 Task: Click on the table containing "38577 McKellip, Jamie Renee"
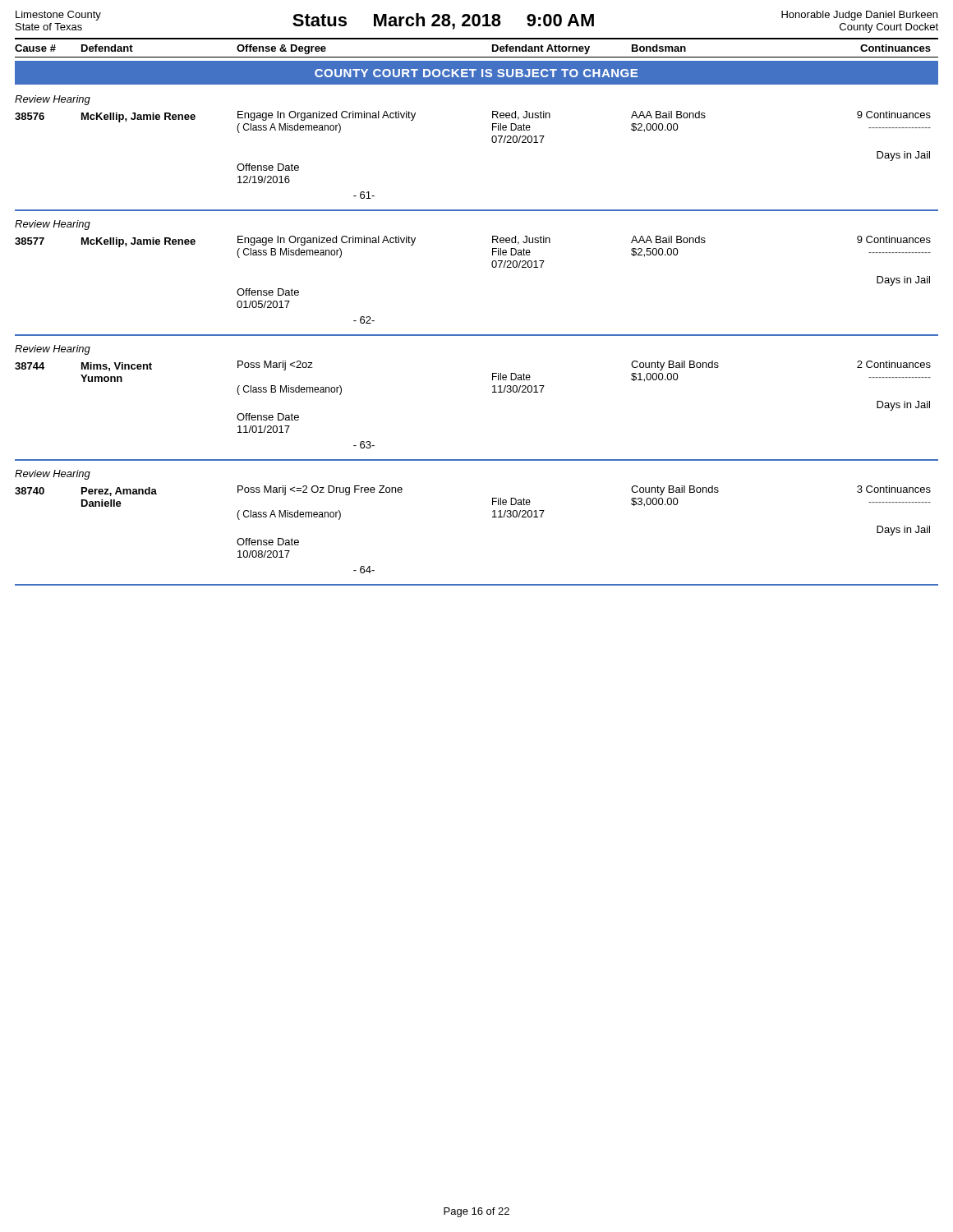476,280
